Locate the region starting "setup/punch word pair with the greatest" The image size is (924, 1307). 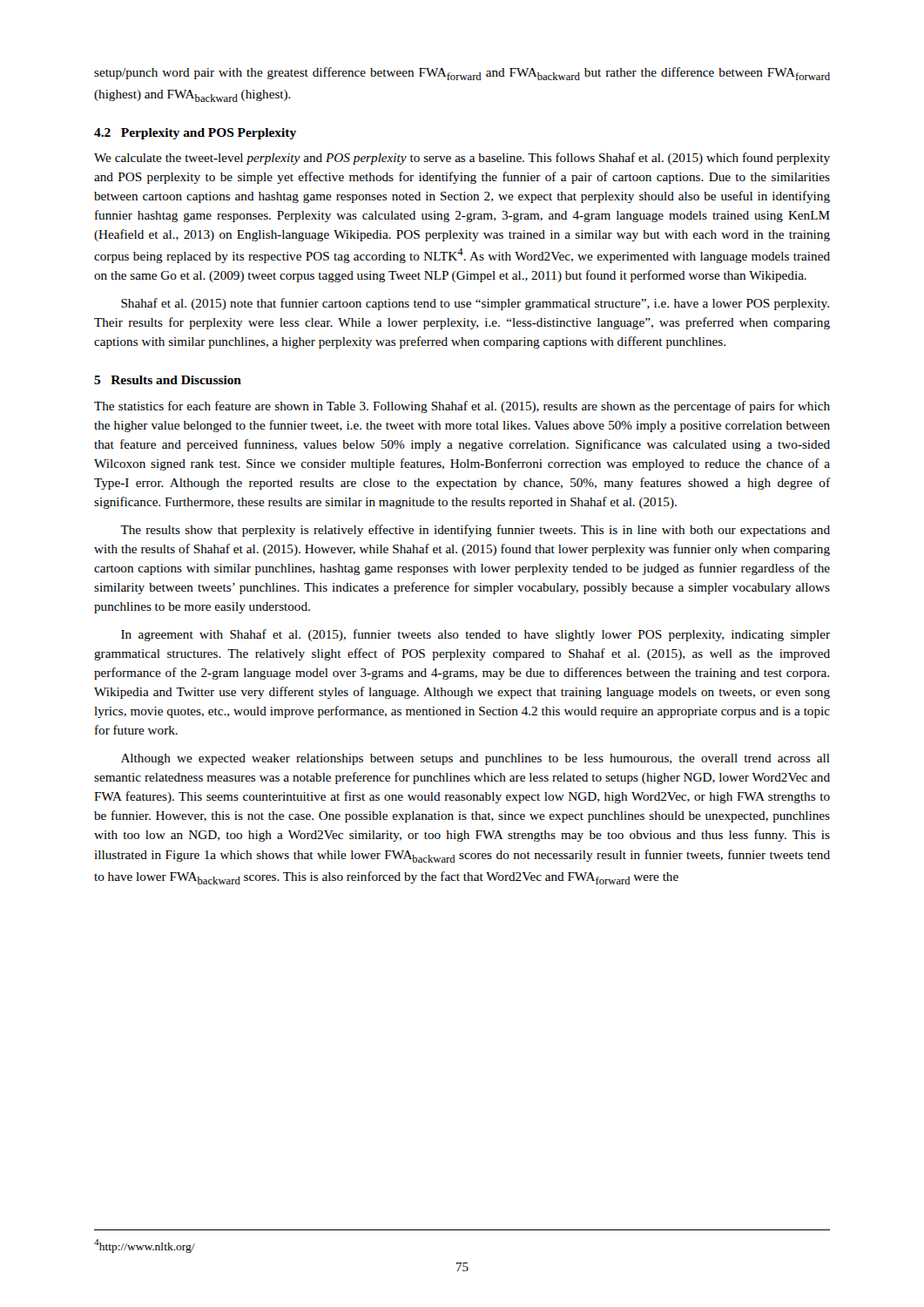462,85
